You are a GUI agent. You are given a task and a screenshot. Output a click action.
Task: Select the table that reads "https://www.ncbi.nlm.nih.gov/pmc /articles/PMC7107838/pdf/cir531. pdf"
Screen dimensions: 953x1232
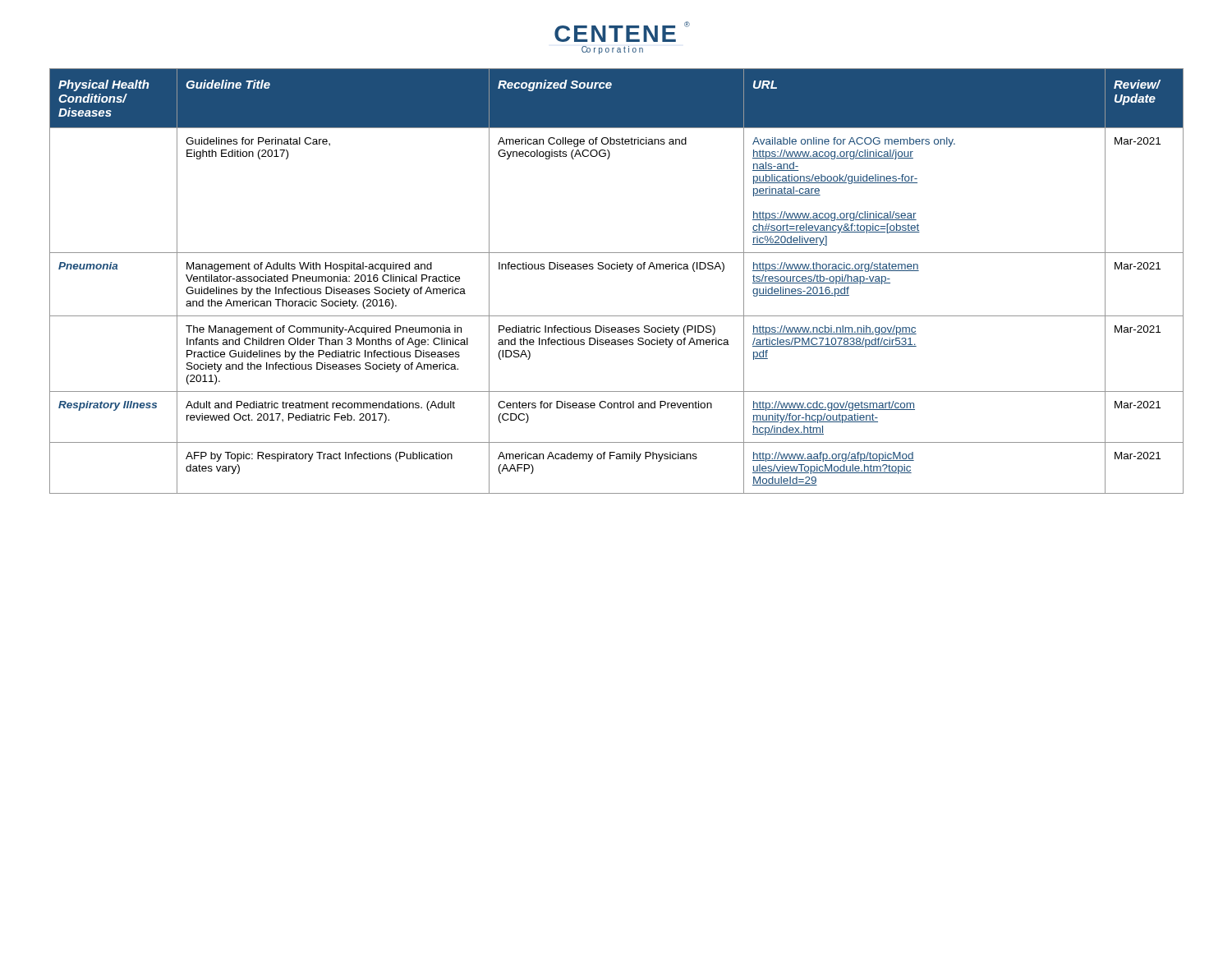(x=616, y=281)
